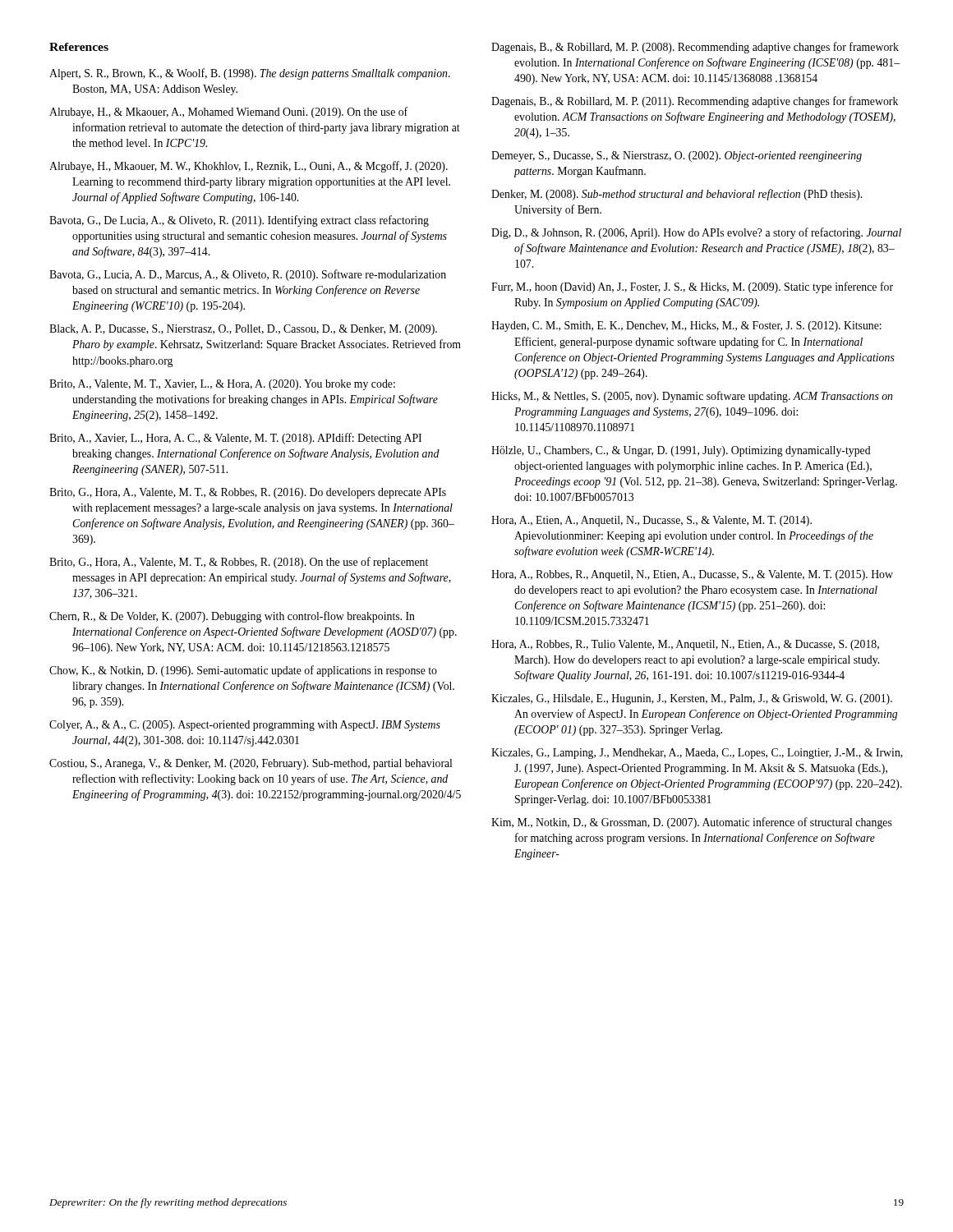Navigate to the text block starting "Alrubaye, H., Mkaouer, M. W., Khokhlov,"
953x1232 pixels.
click(250, 182)
